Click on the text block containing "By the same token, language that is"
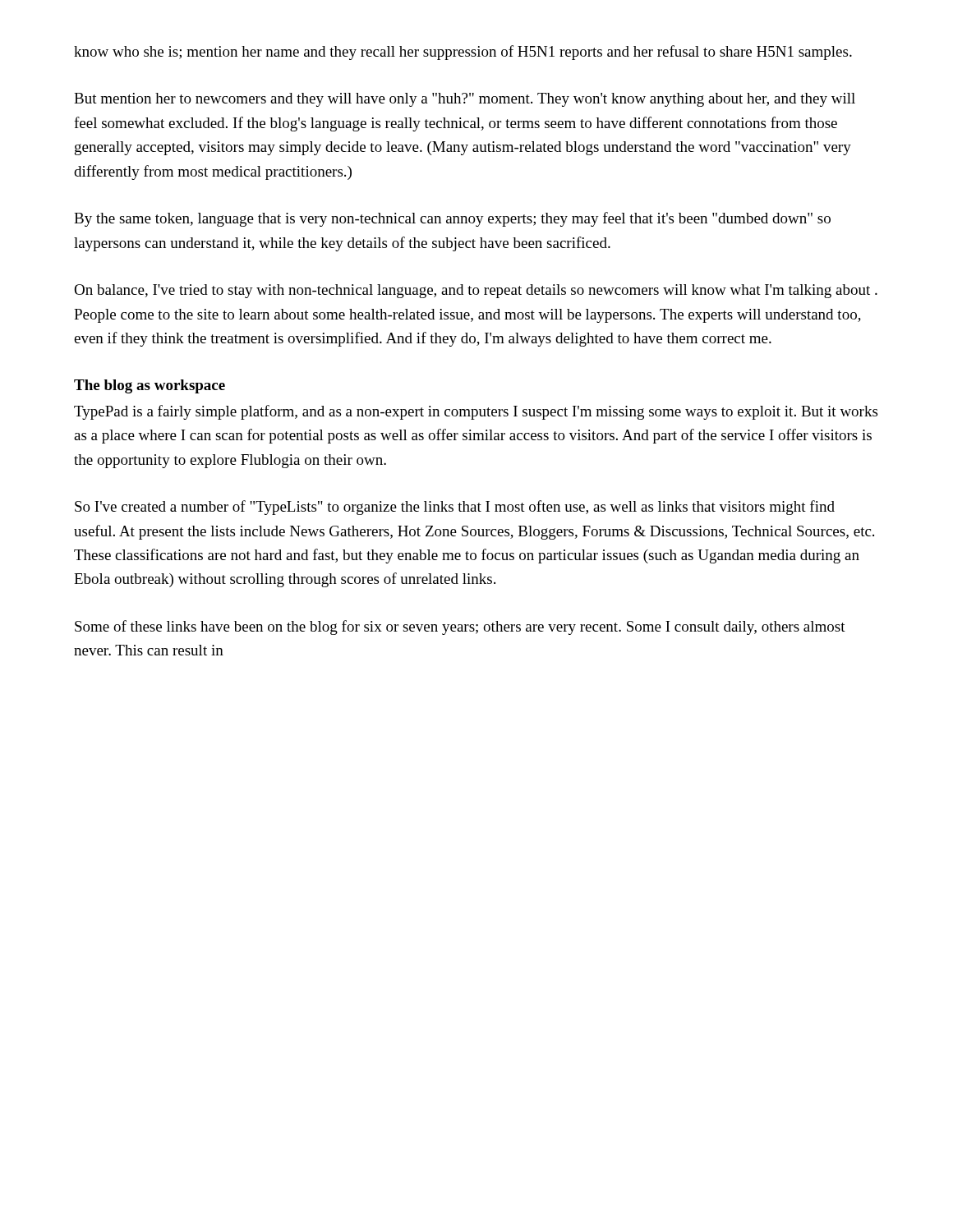 click(453, 230)
